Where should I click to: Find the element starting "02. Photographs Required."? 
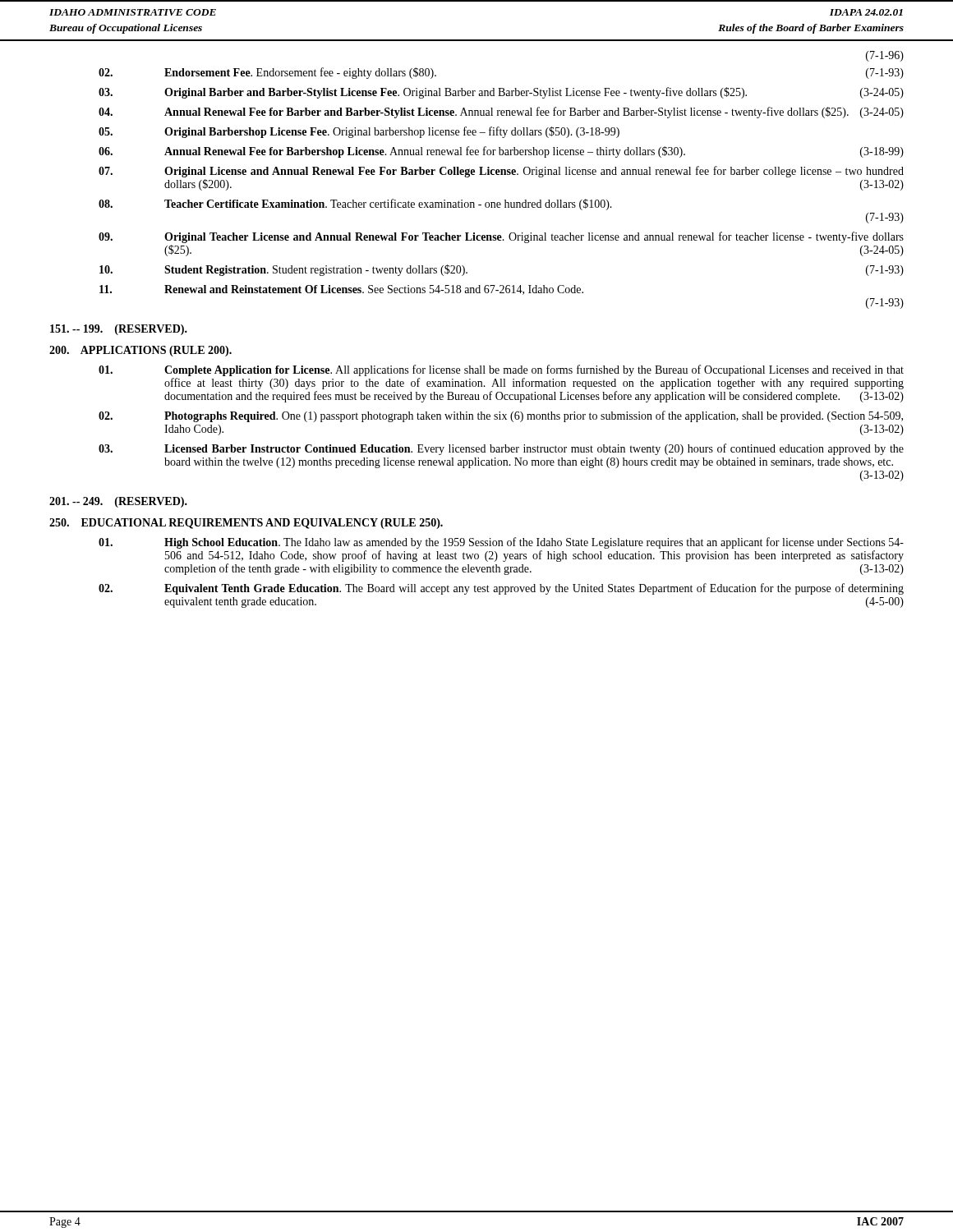point(476,423)
